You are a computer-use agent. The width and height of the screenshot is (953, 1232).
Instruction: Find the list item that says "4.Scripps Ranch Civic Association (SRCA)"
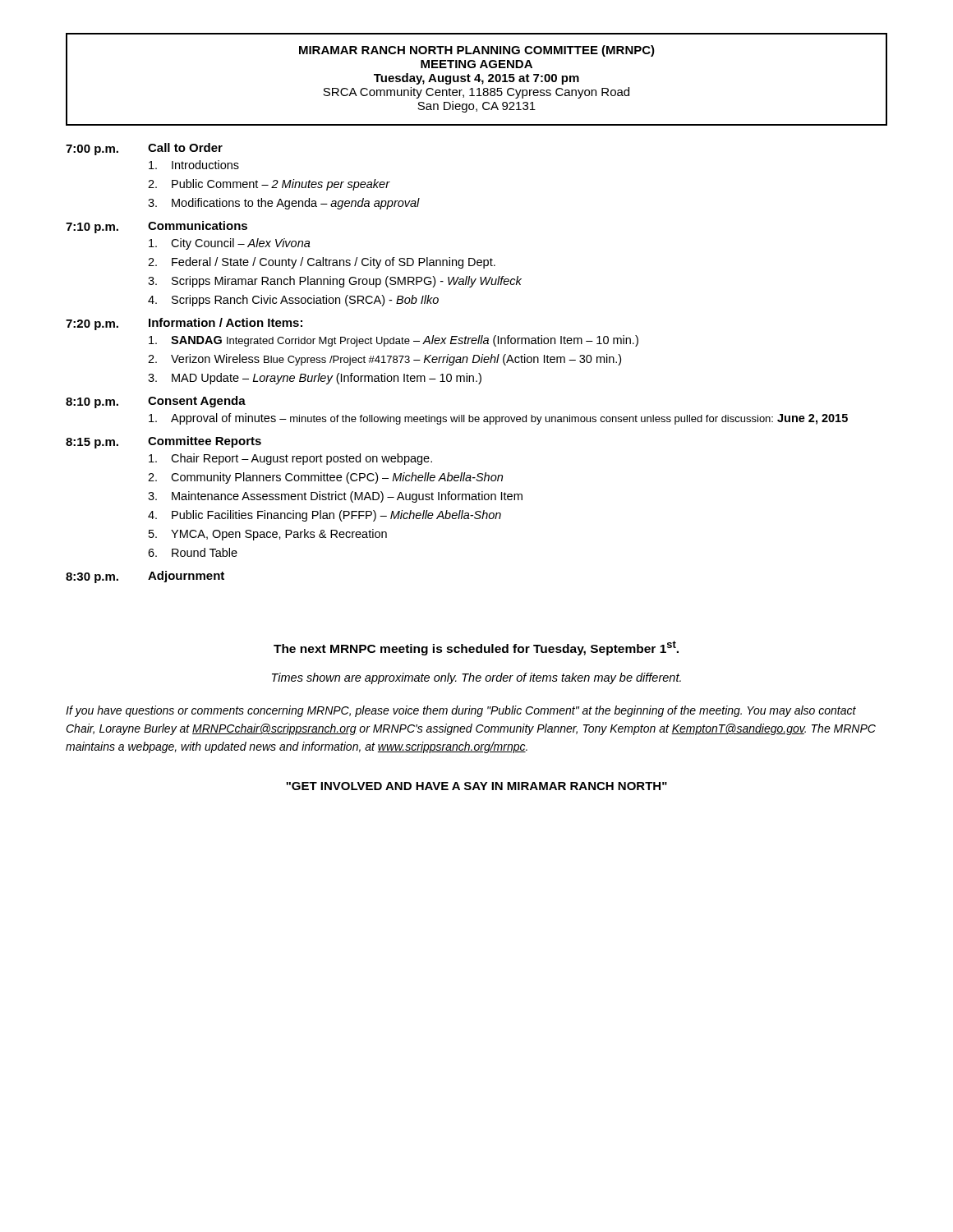[x=293, y=301]
